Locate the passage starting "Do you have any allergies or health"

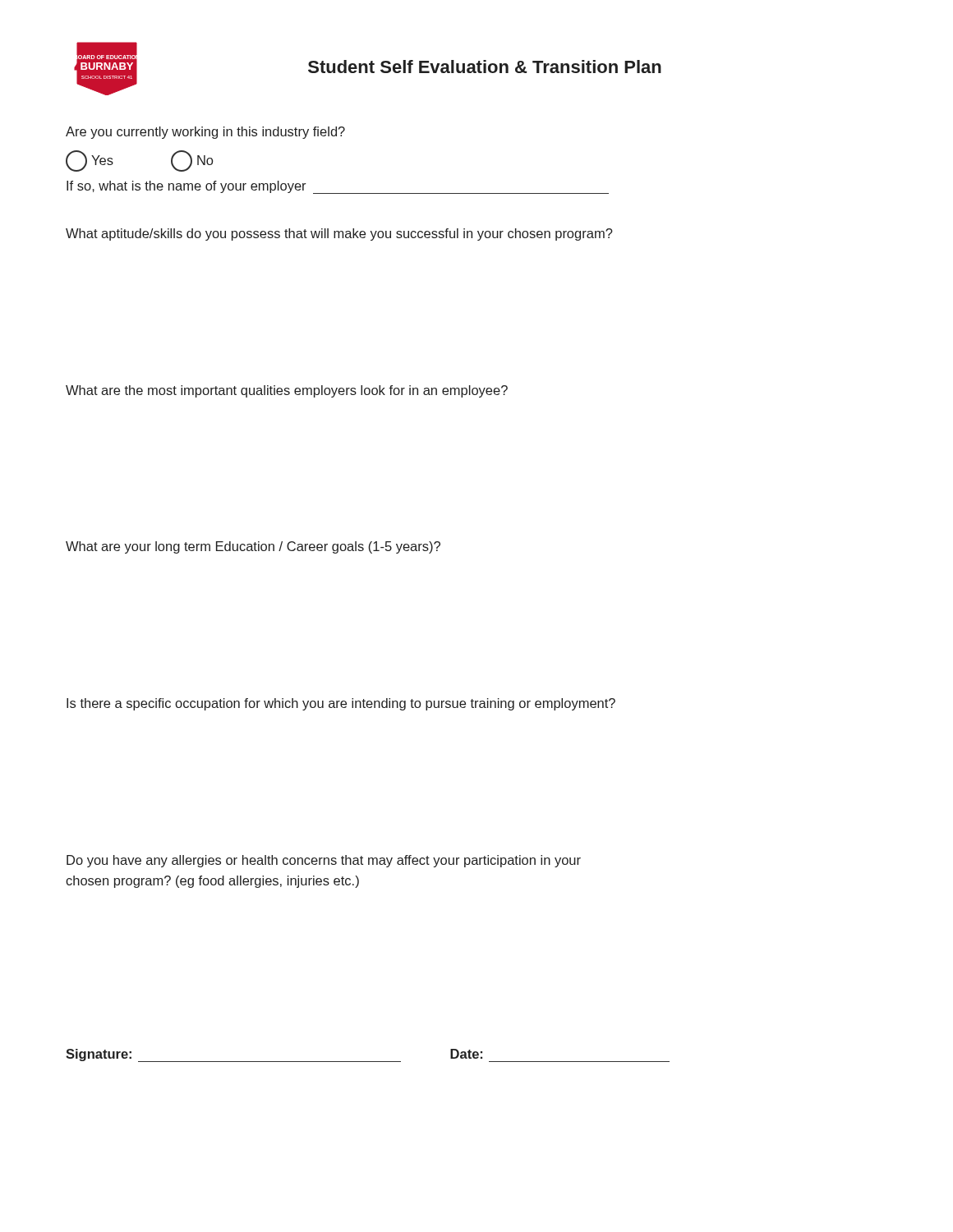pos(324,861)
